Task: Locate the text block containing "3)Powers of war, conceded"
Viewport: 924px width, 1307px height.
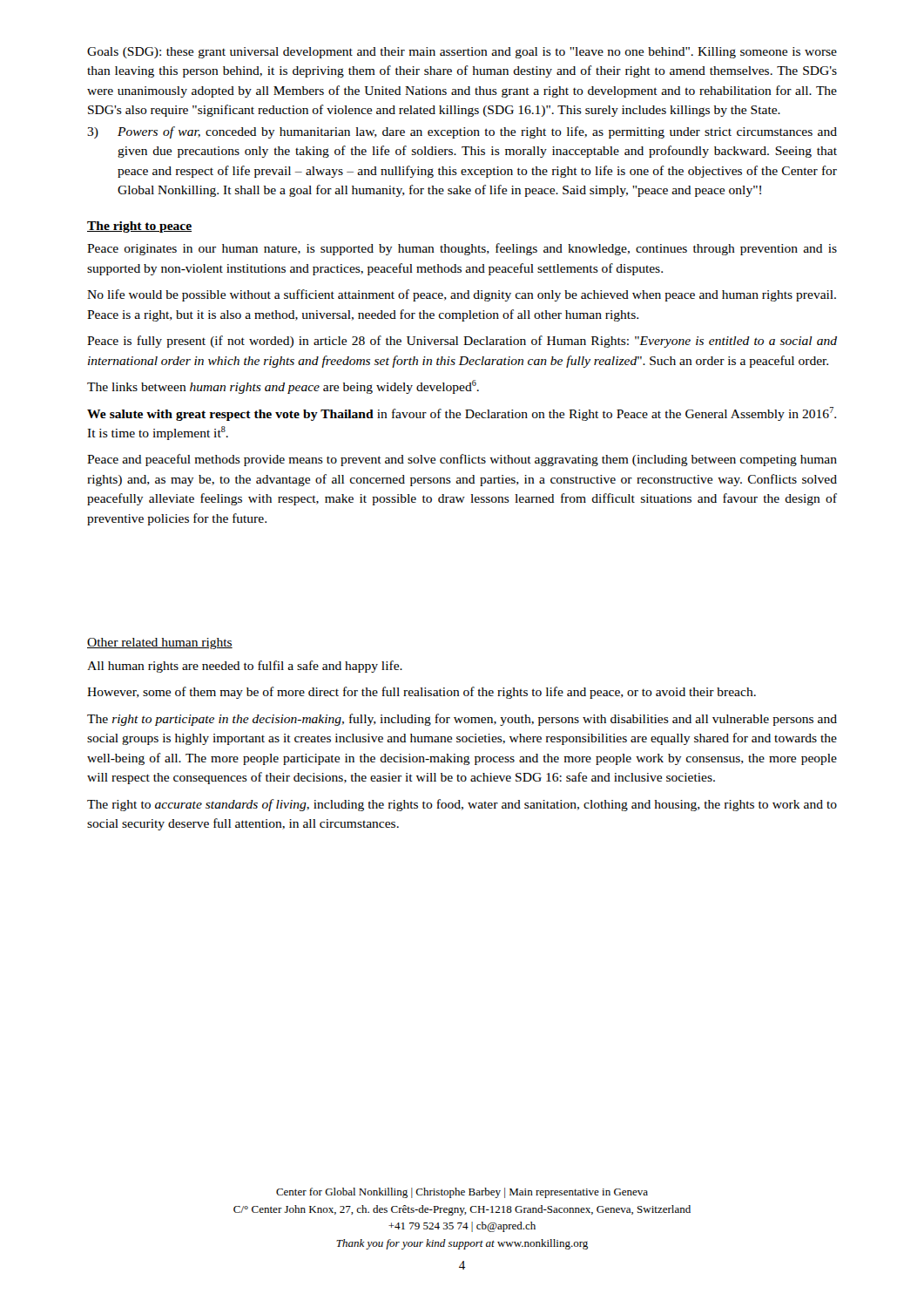Action: click(x=462, y=161)
